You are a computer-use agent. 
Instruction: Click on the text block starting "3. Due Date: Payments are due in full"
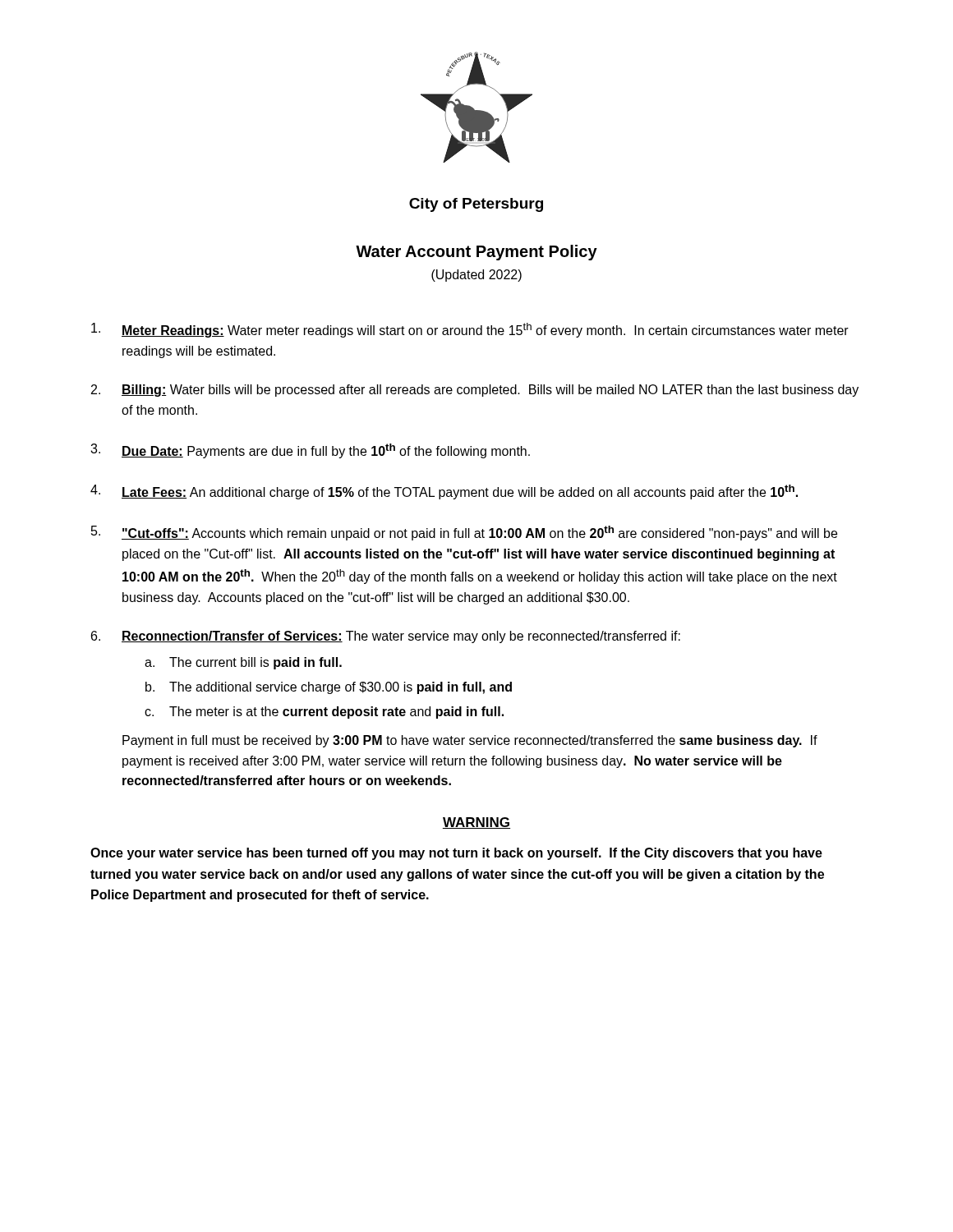[x=476, y=451]
